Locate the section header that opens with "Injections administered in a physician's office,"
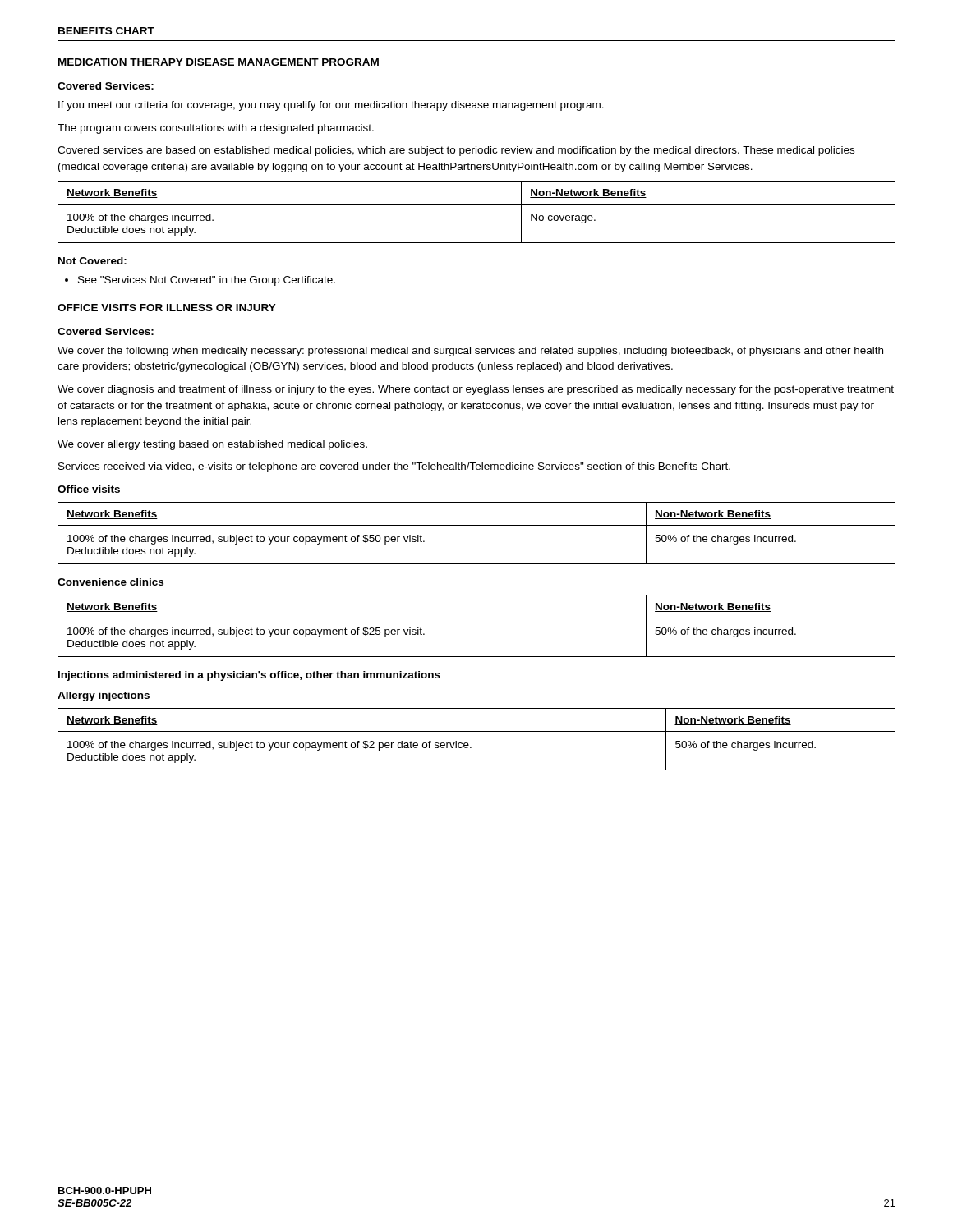The height and width of the screenshot is (1232, 953). point(249,675)
